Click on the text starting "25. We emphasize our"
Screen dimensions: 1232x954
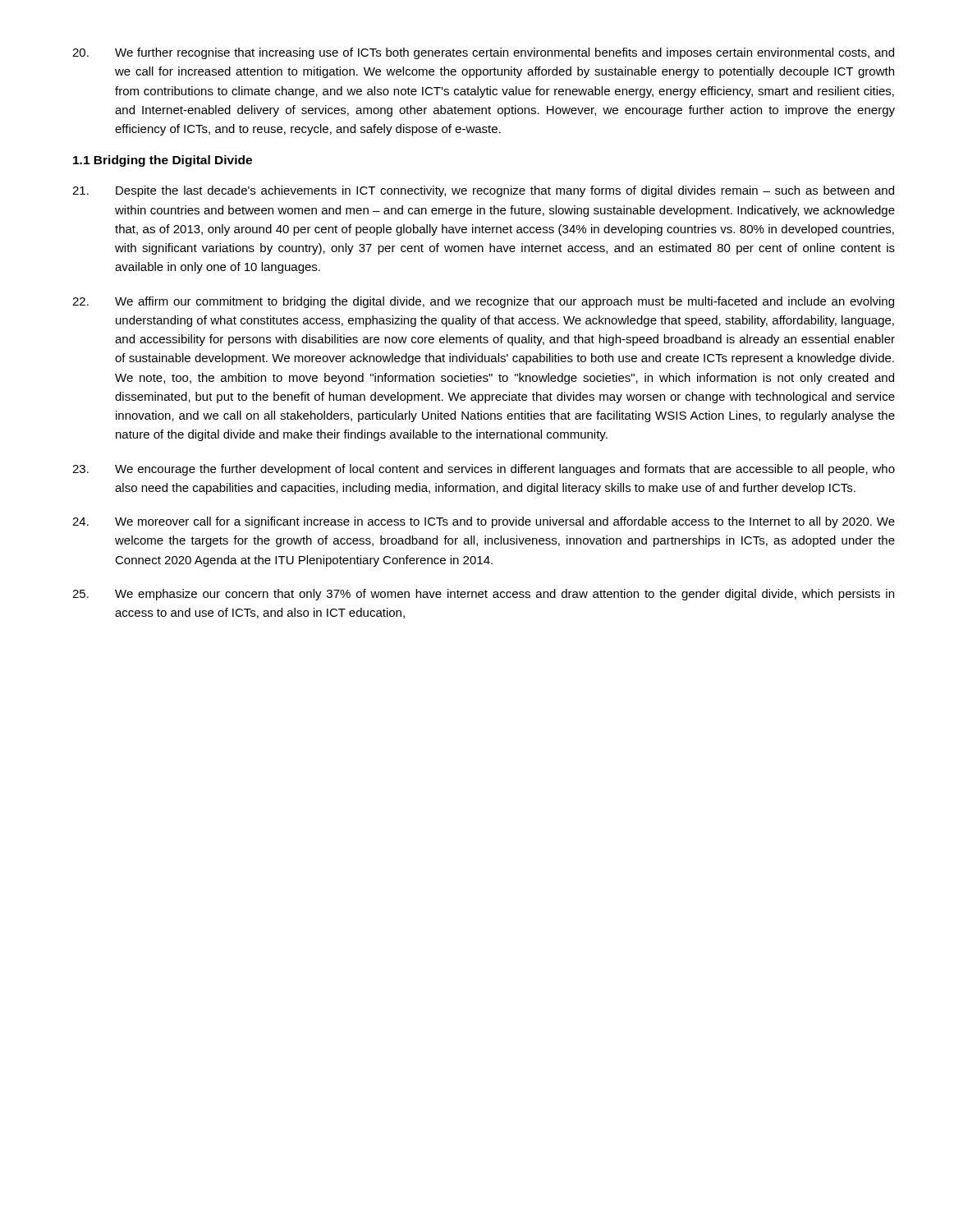(484, 603)
